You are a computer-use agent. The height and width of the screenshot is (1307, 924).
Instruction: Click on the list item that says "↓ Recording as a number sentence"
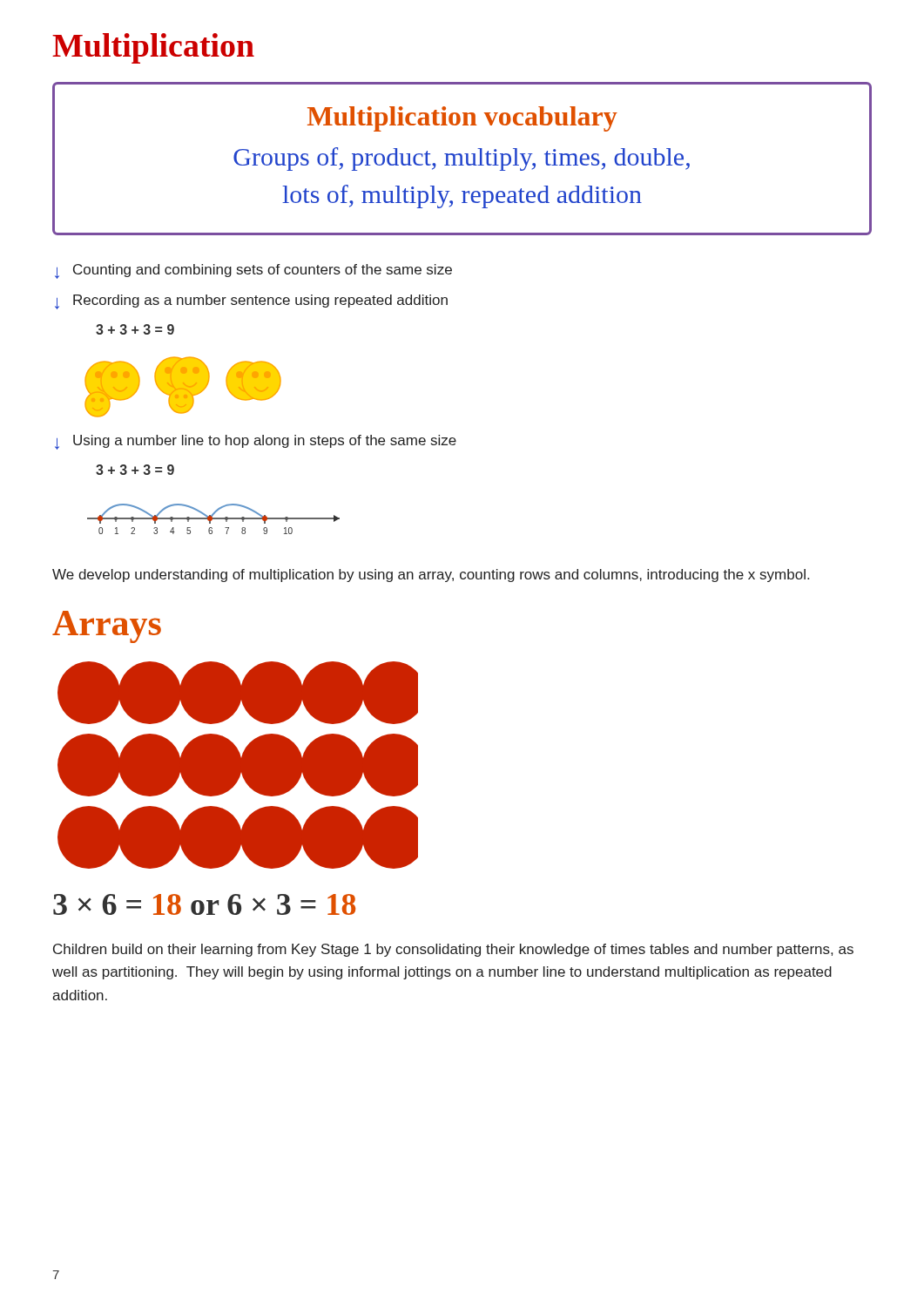click(250, 302)
